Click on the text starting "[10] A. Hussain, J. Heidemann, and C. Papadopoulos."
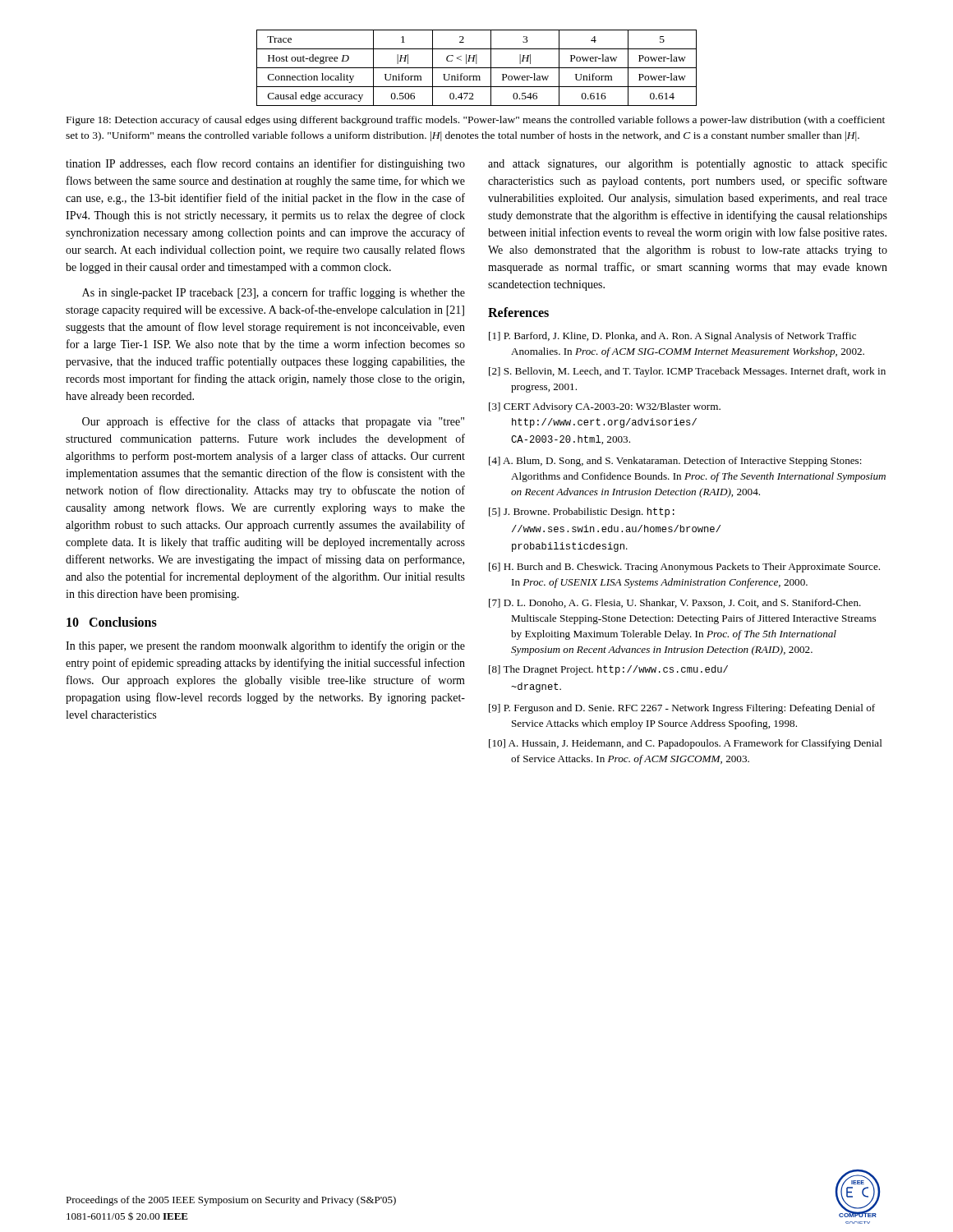 point(685,751)
